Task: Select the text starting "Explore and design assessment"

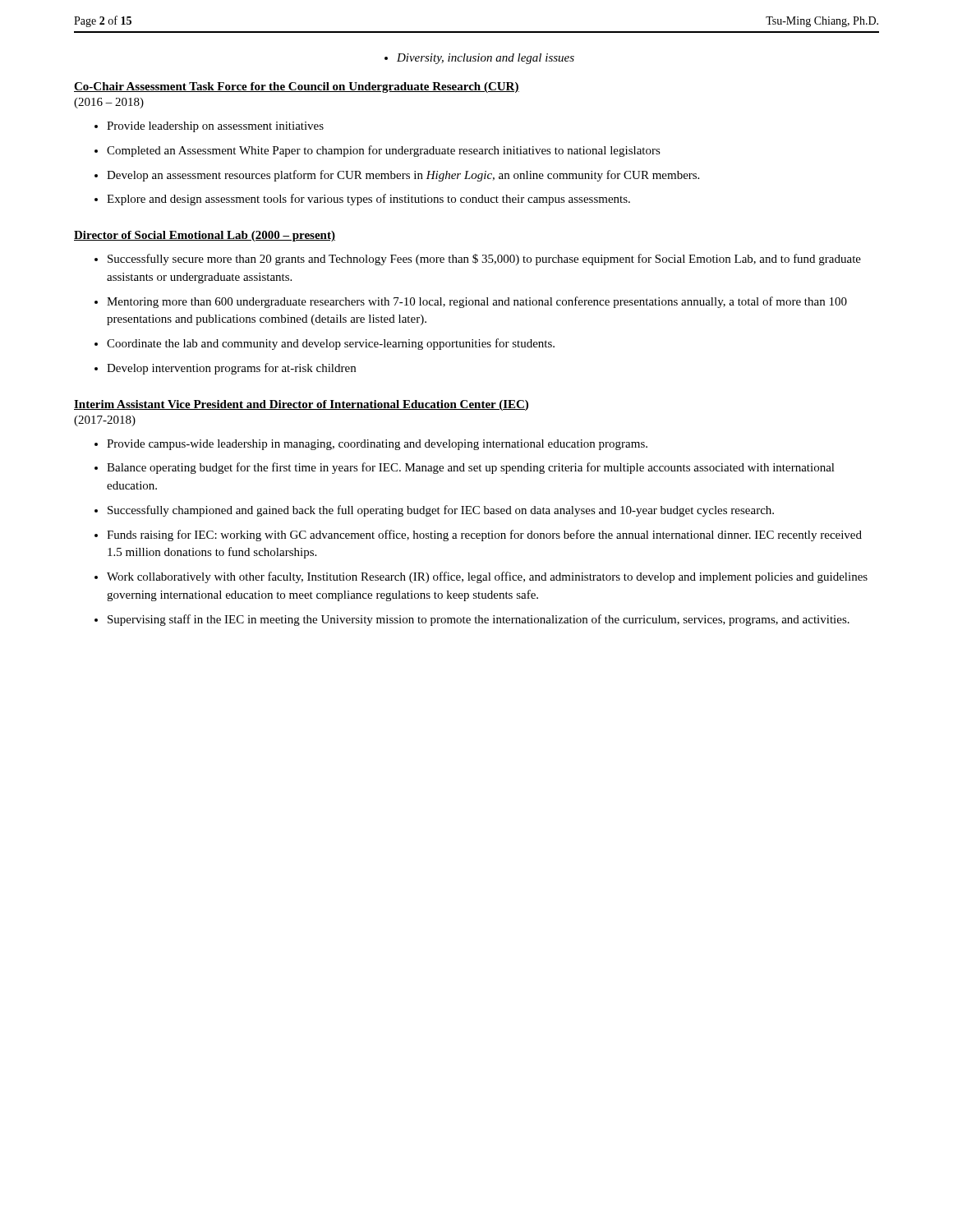Action: coord(369,199)
